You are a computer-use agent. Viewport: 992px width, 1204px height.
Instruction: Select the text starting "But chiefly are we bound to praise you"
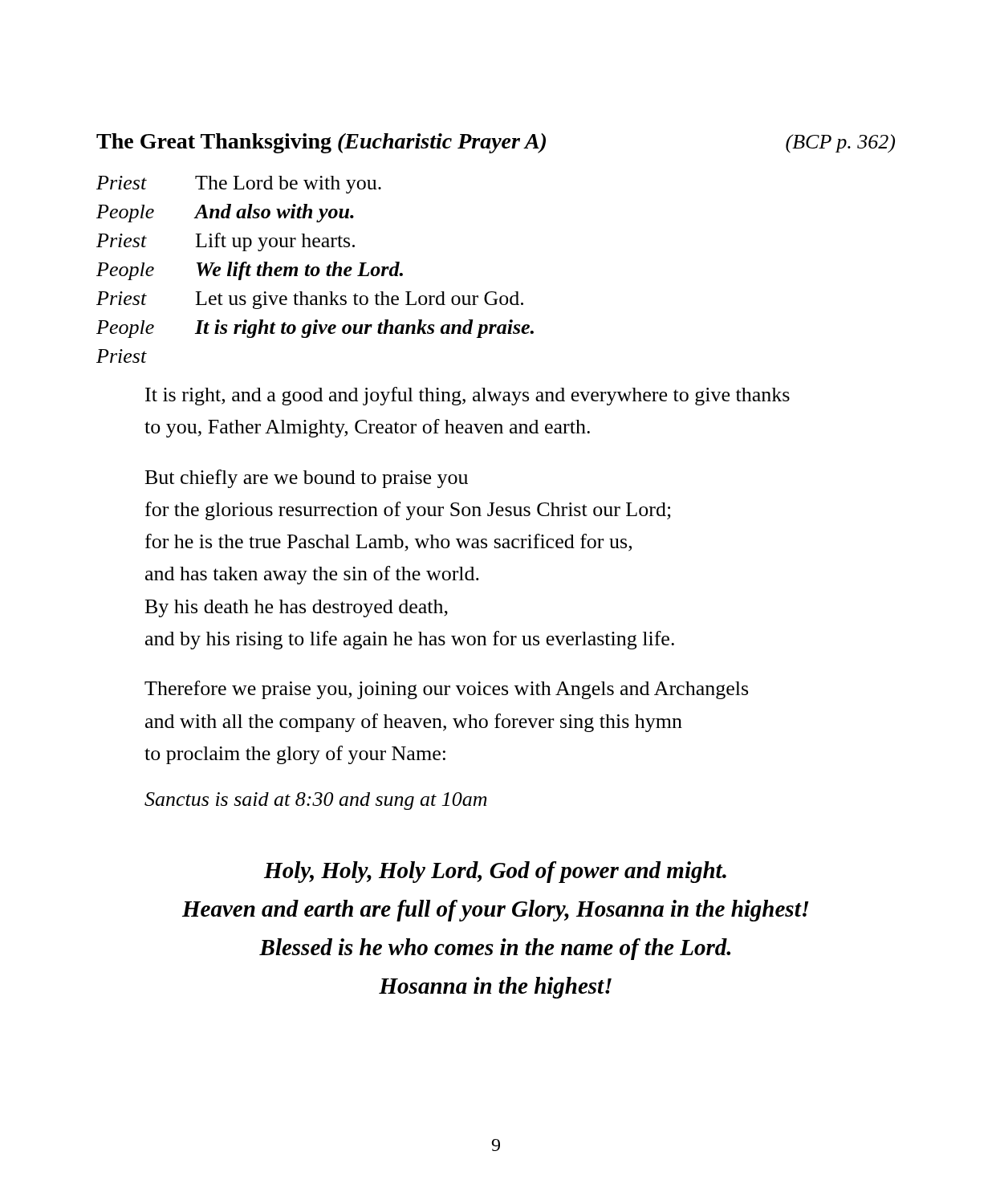click(410, 558)
